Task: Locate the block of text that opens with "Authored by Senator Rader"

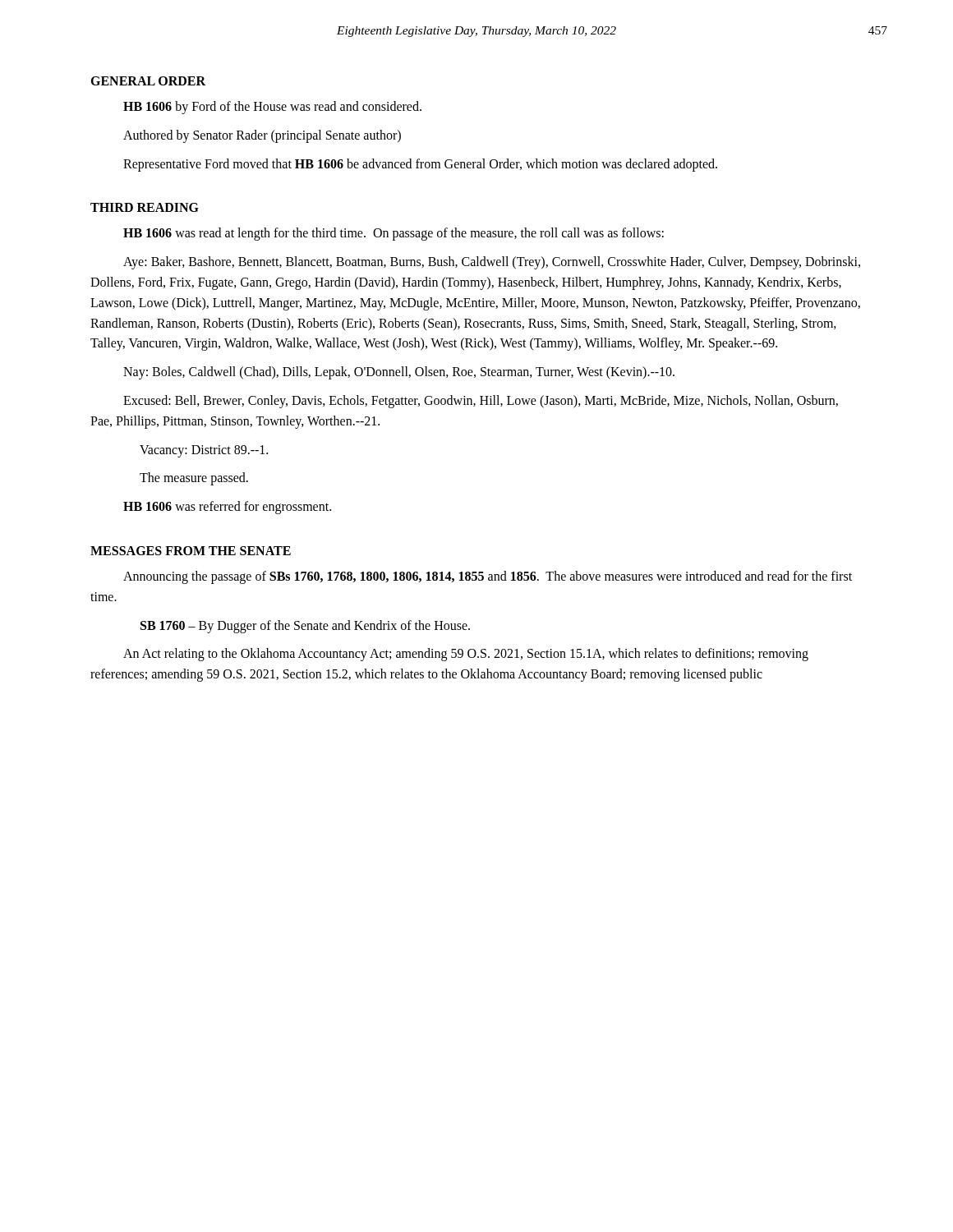Action: (x=262, y=135)
